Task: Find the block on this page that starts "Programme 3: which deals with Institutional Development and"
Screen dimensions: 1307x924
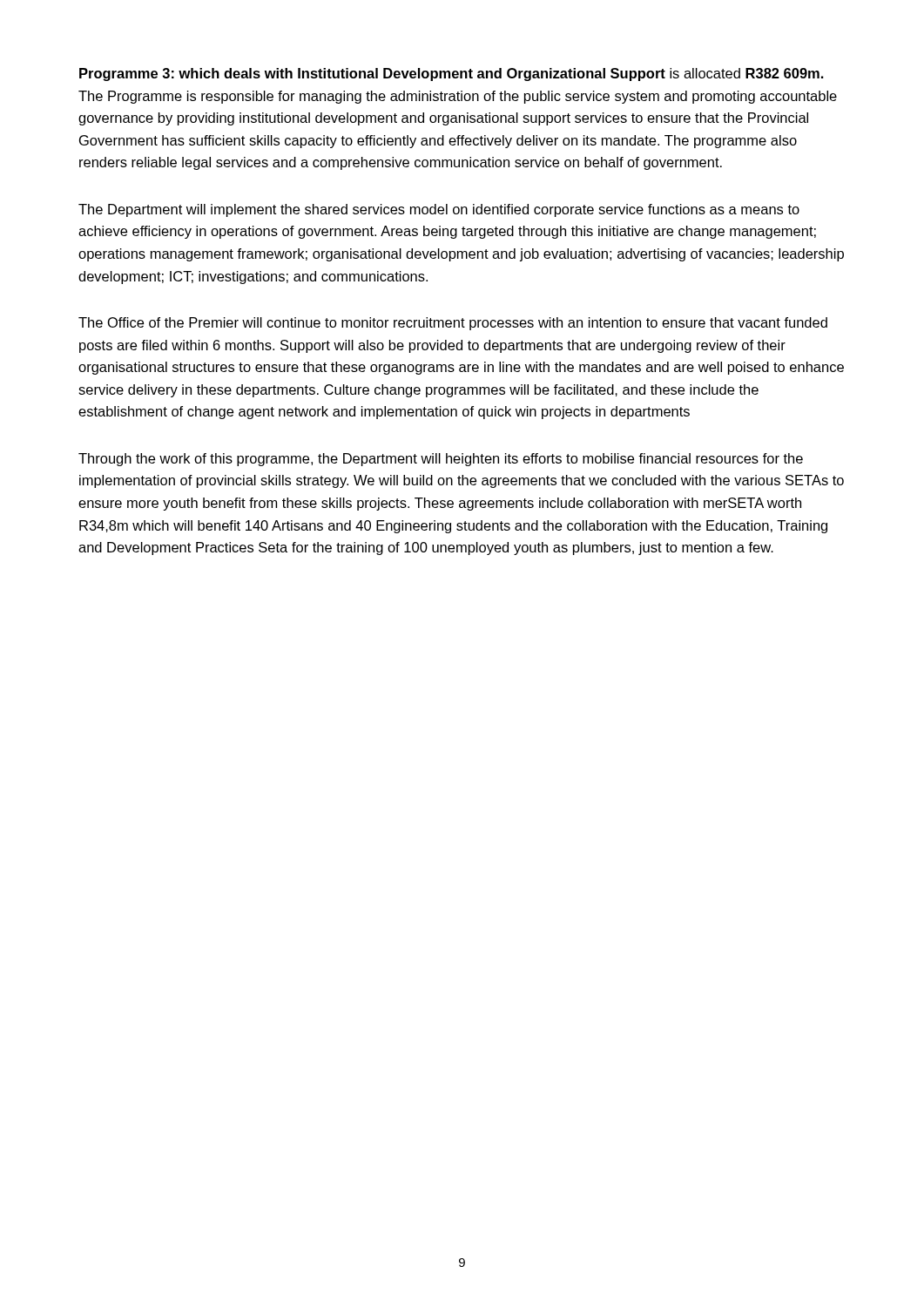Action: (458, 118)
